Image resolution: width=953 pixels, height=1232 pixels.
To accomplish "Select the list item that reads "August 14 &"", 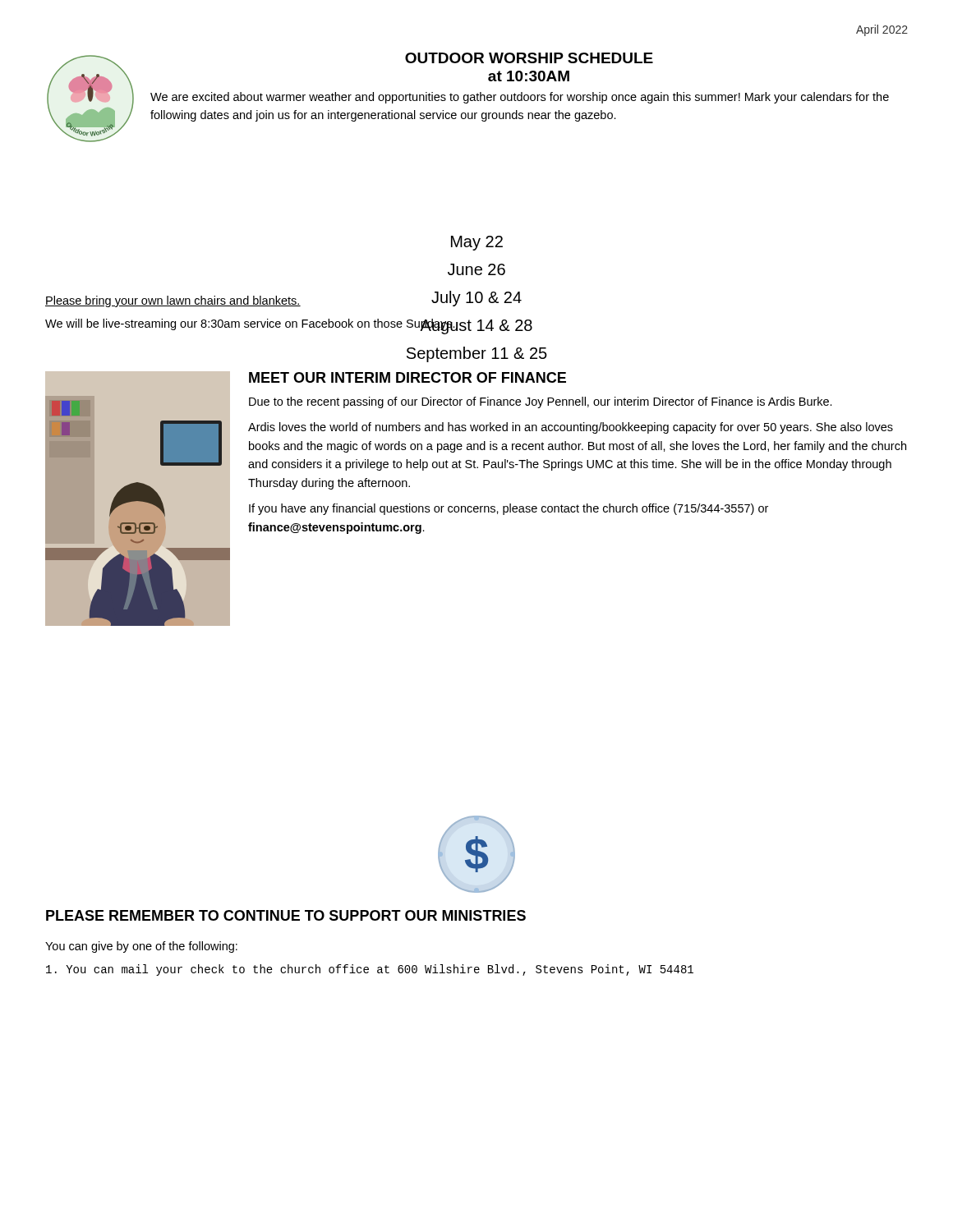I will 476,325.
